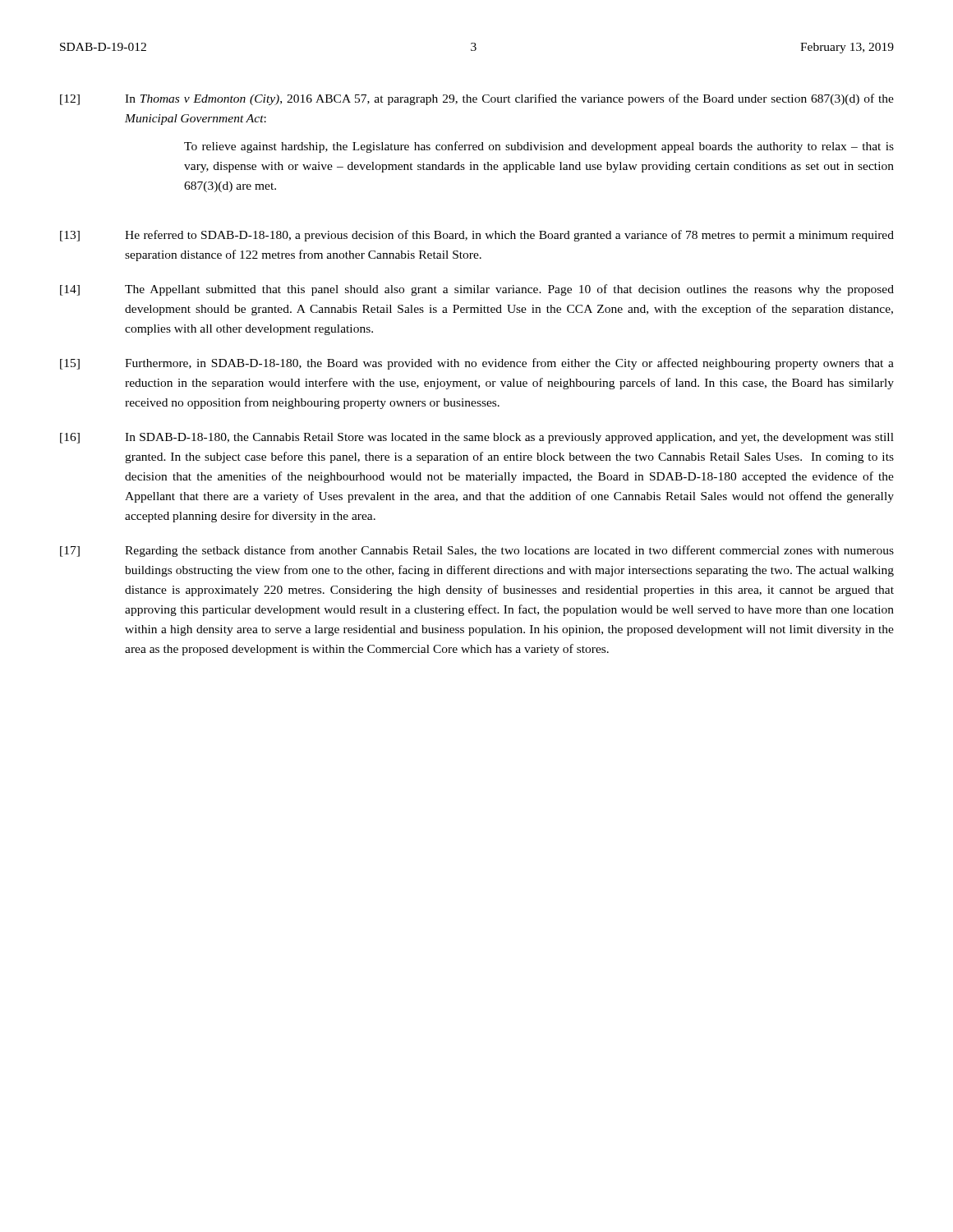Image resolution: width=953 pixels, height=1232 pixels.
Task: Locate the block of text that opens with "[16] In SDAB-D-18-180,"
Action: click(476, 477)
